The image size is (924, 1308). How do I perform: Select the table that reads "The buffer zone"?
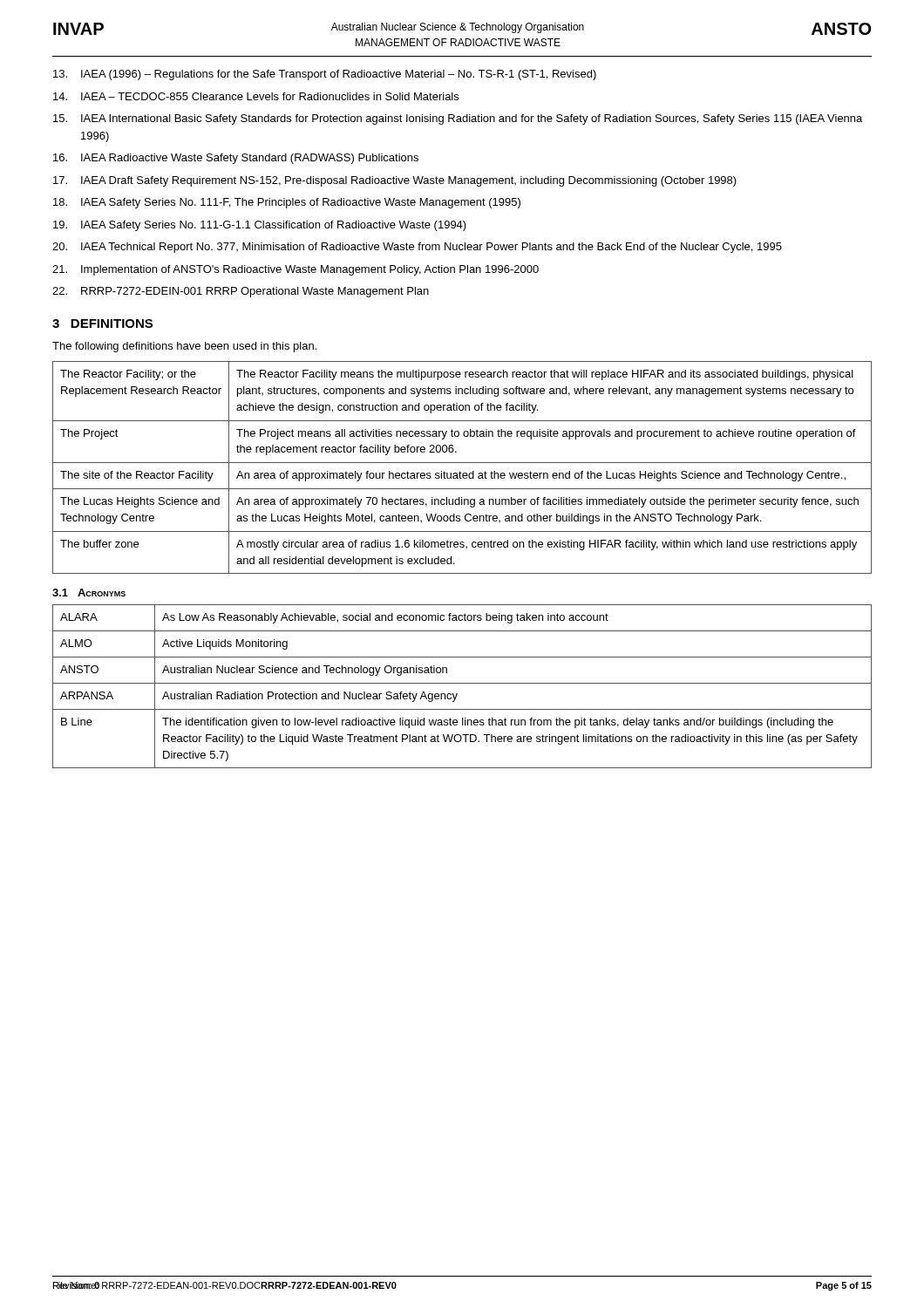coord(462,468)
